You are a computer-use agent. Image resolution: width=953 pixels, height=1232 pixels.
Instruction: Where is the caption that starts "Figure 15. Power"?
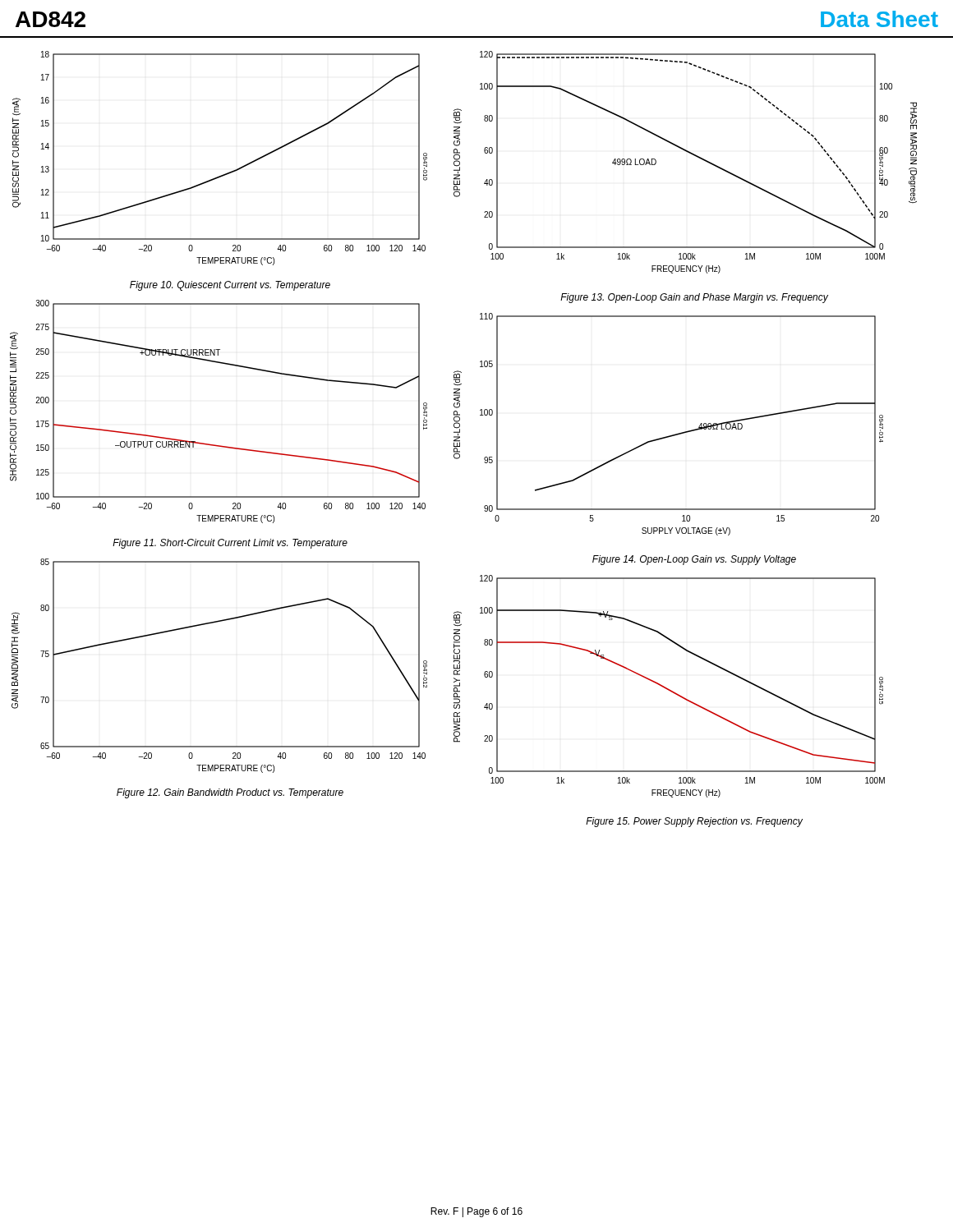pos(694,821)
